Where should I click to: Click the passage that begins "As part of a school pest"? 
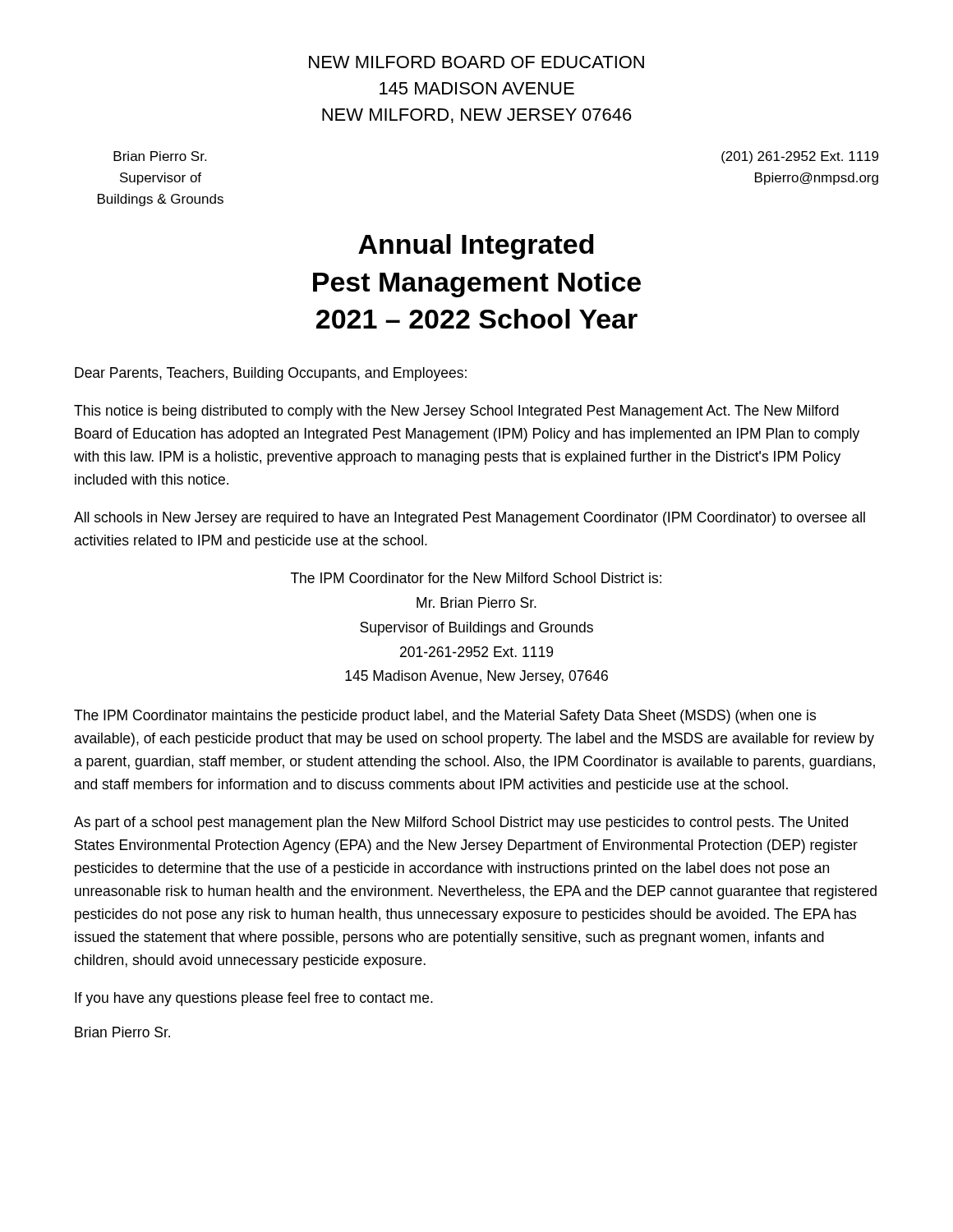[476, 891]
